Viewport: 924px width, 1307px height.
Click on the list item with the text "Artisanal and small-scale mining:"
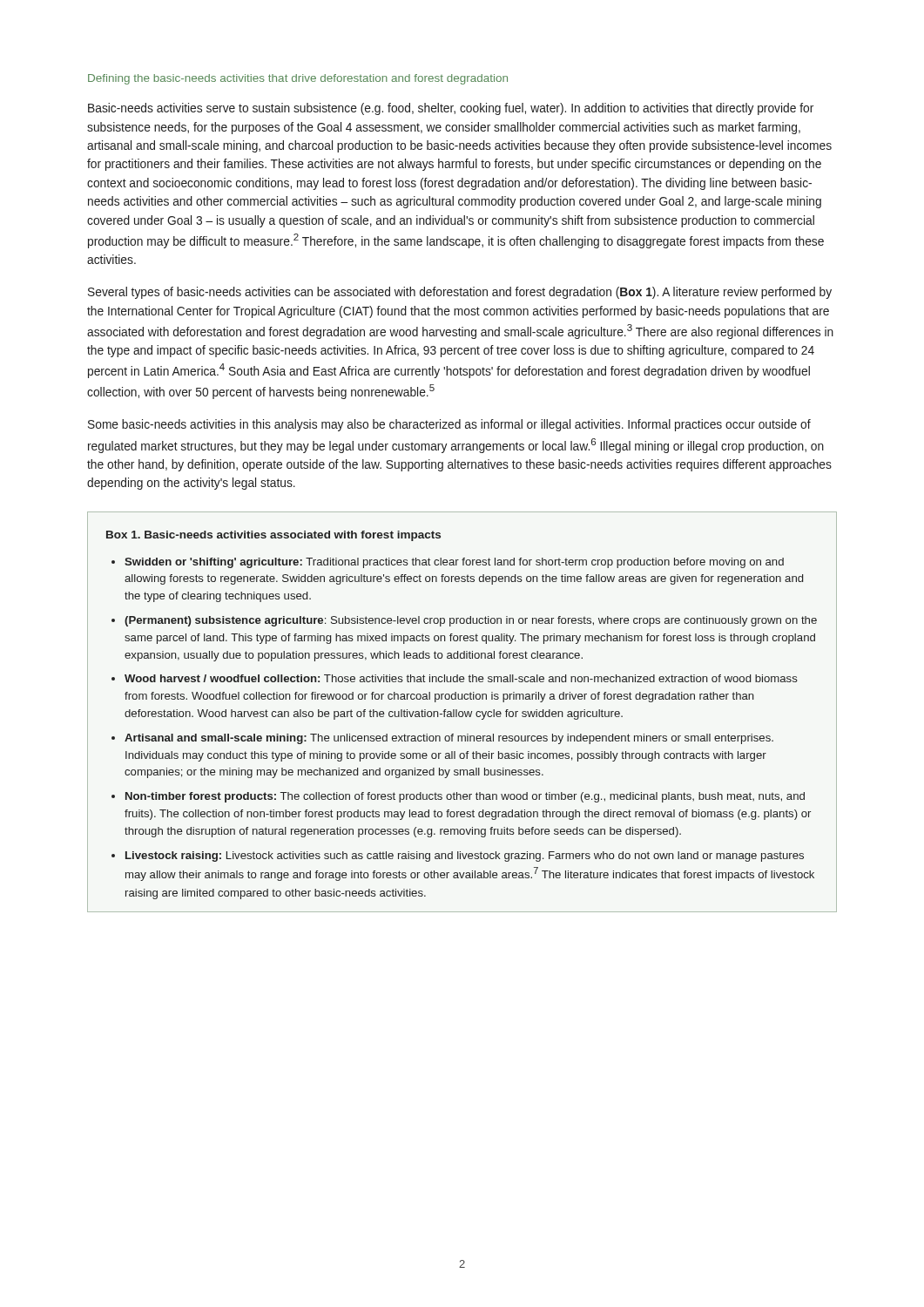tap(449, 755)
